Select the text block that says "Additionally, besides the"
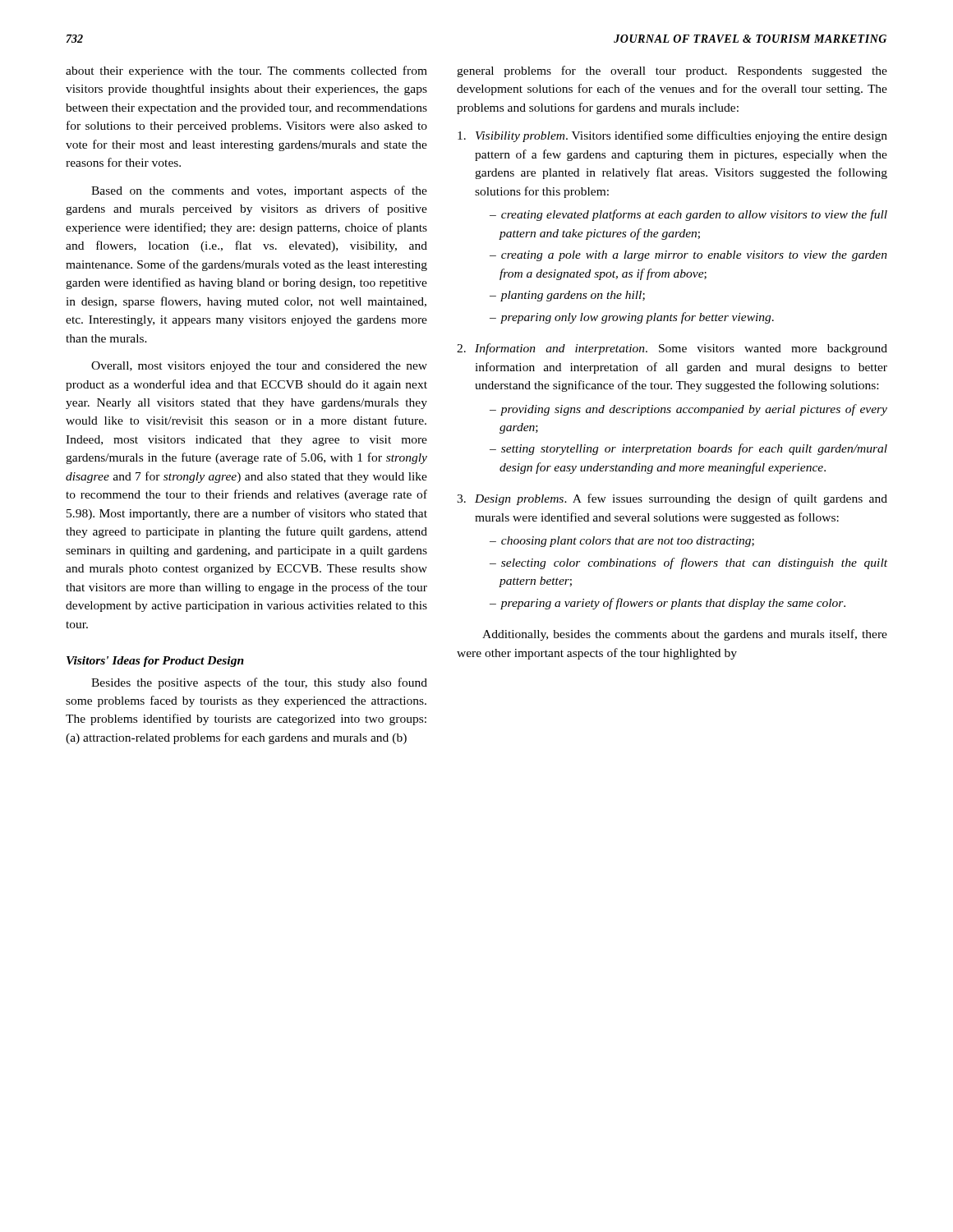Screen dimensions: 1232x953 672,644
